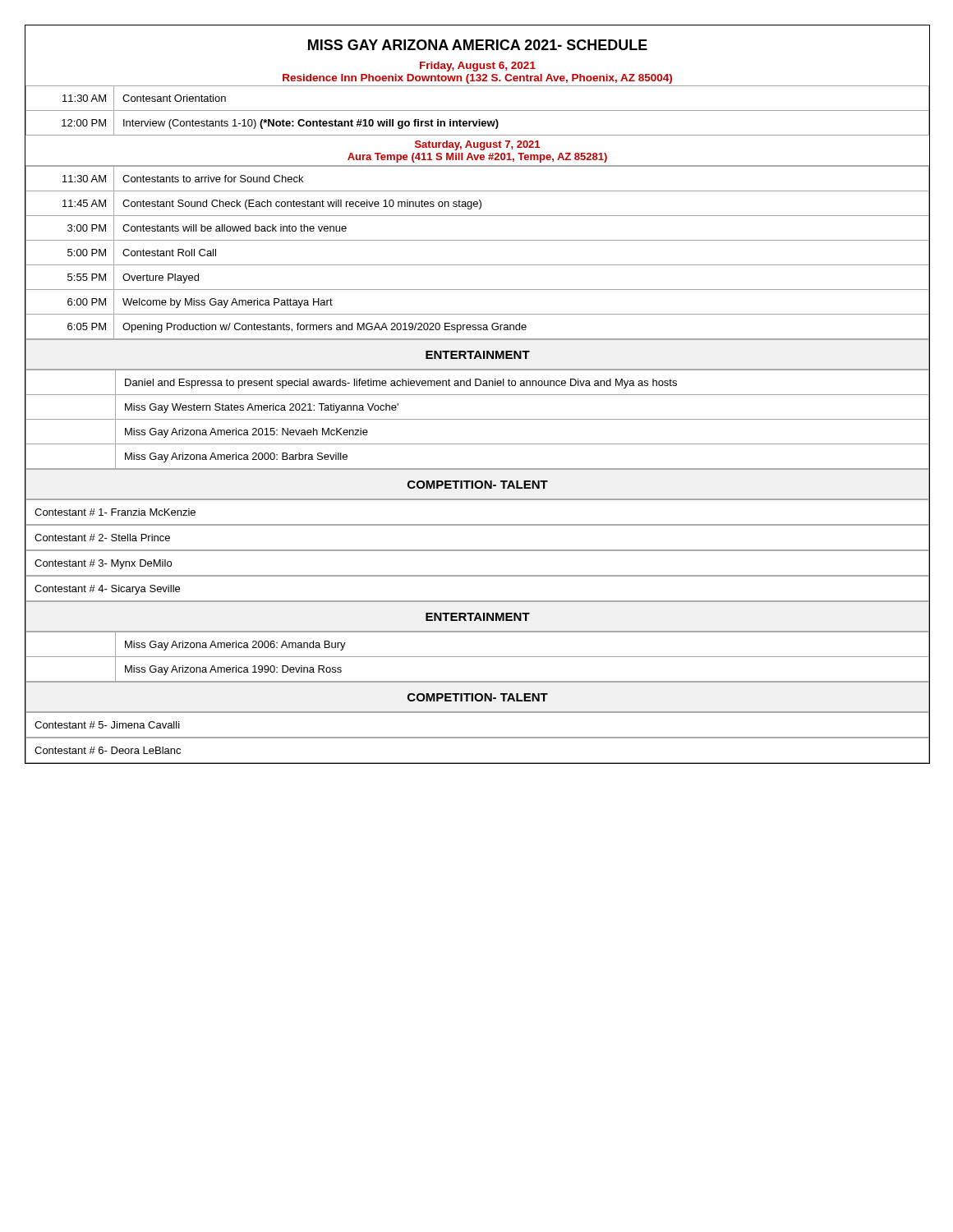Click on the table containing "Daniel and Espressa to present"
This screenshot has height=1232, width=953.
(x=477, y=419)
